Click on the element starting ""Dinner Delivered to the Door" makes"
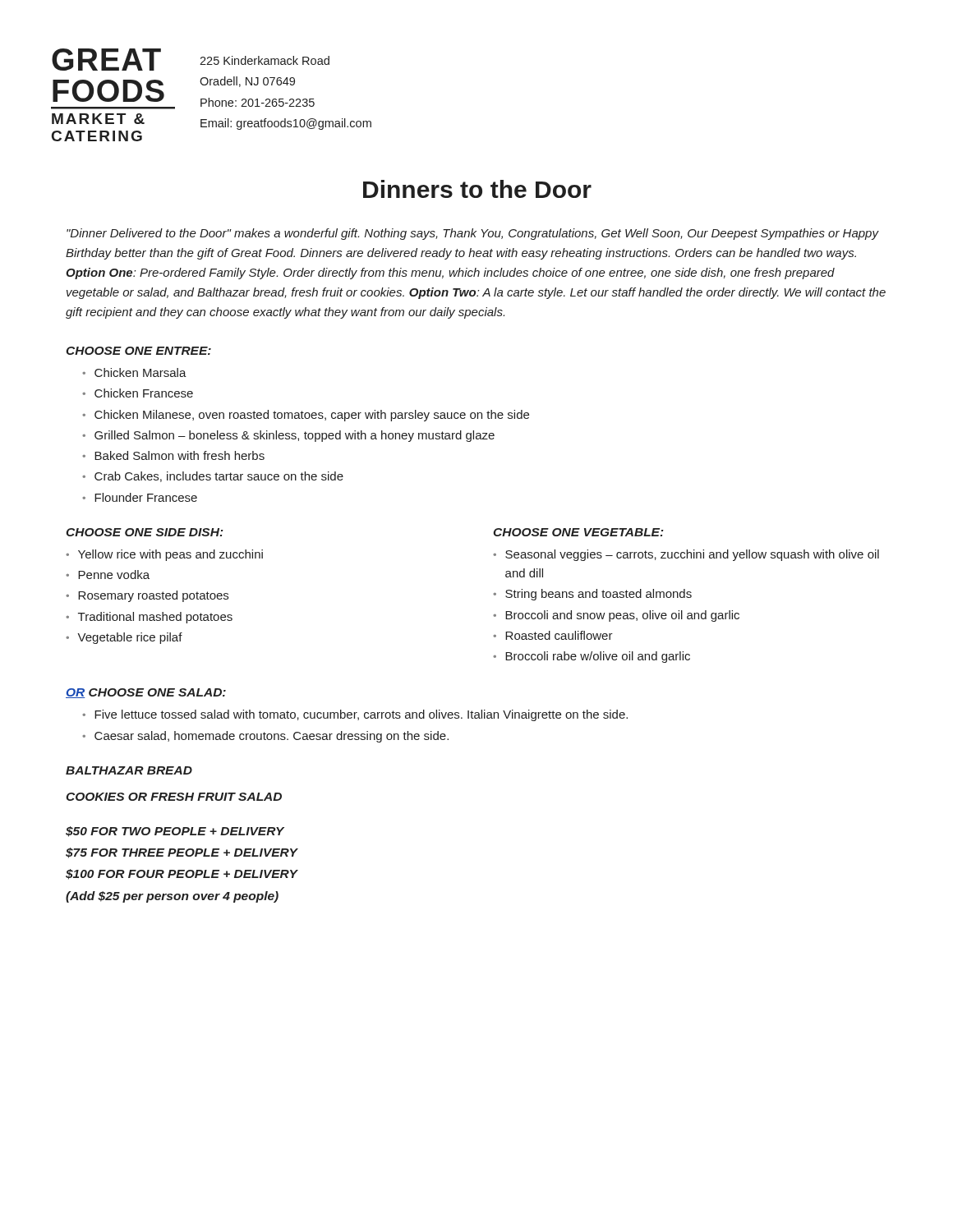This screenshot has width=953, height=1232. click(x=476, y=272)
